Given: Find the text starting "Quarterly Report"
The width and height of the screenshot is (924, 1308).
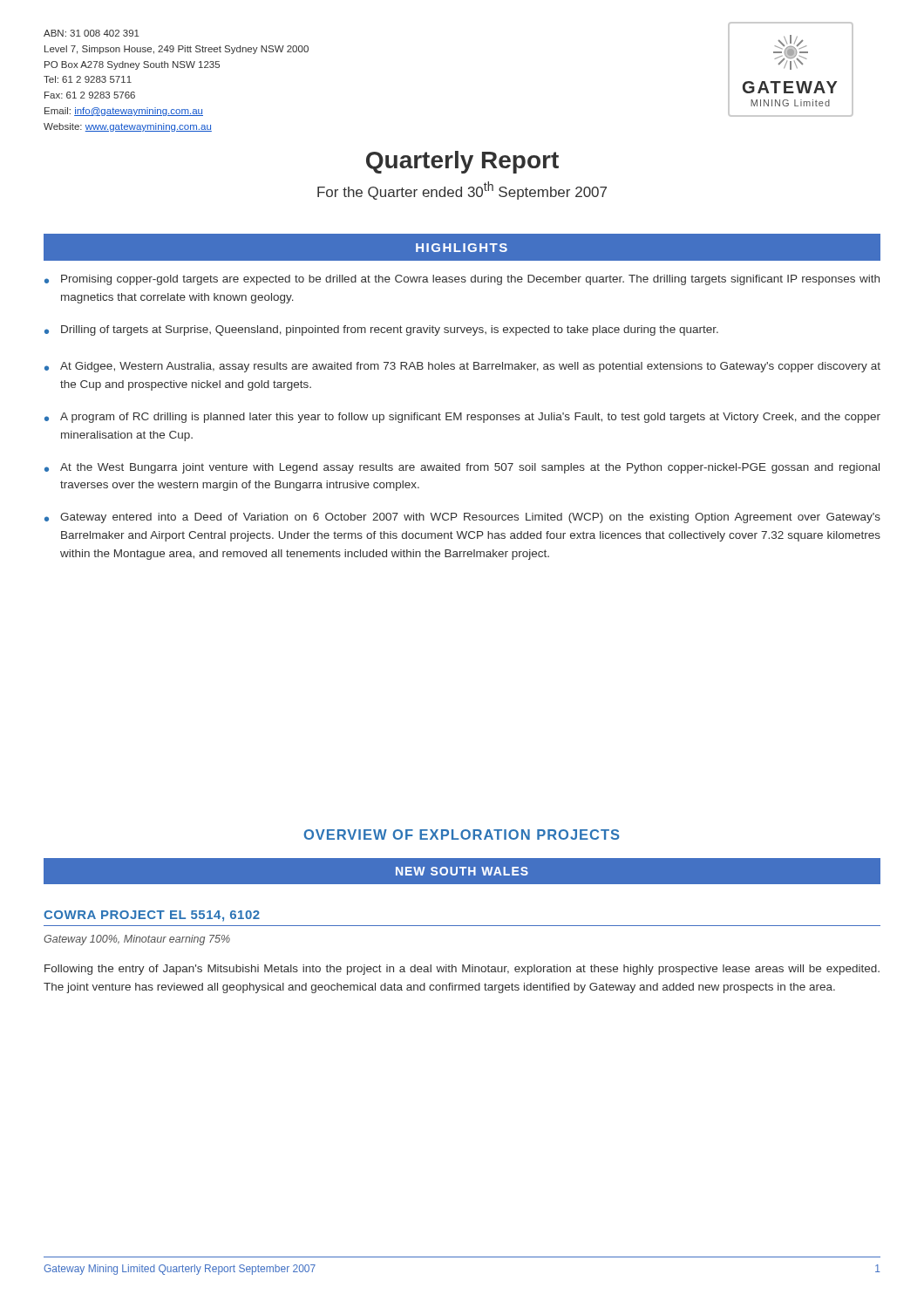Looking at the screenshot, I should tap(462, 160).
